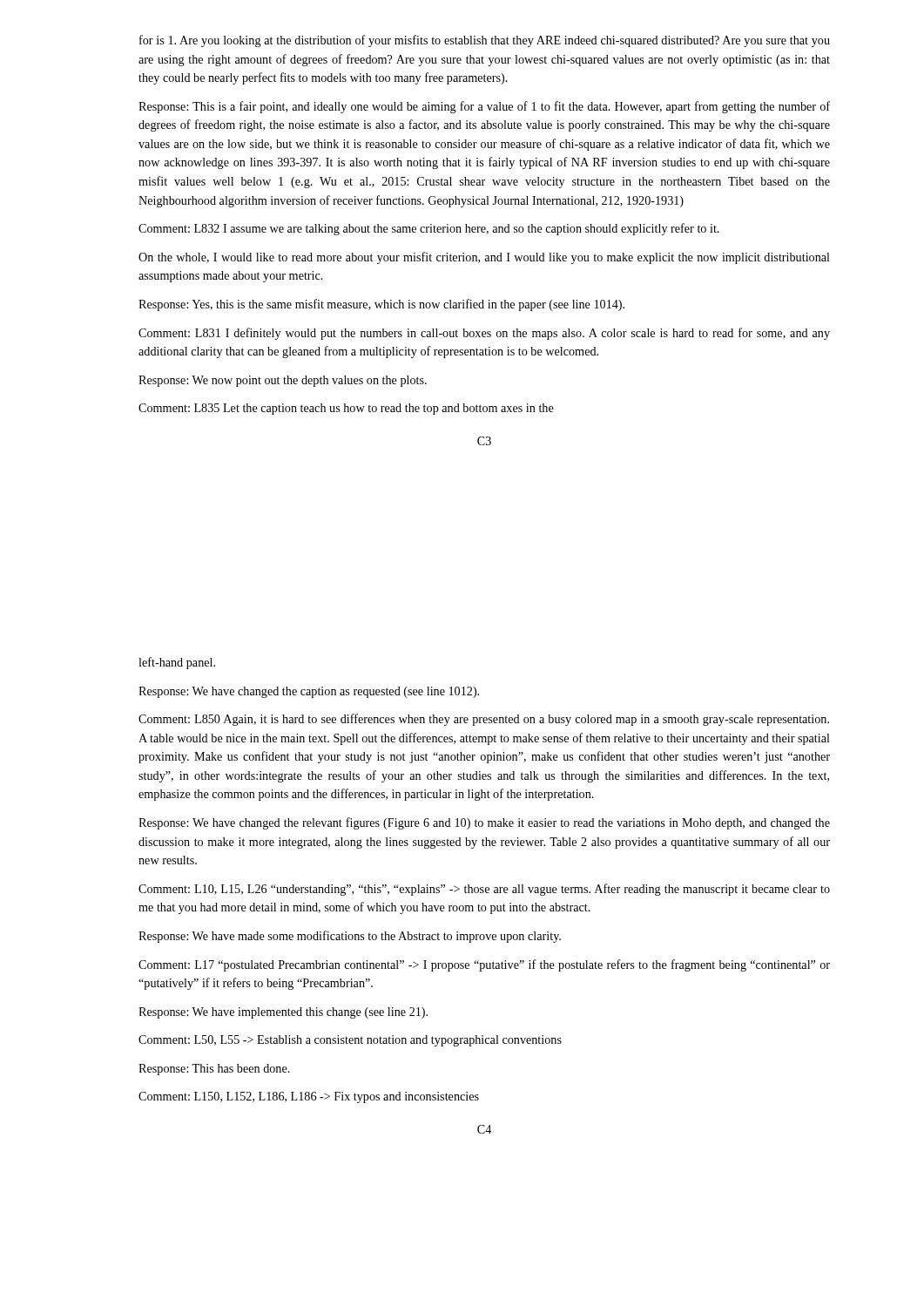This screenshot has width=924, height=1307.
Task: Click where it says "left-hand panel."
Action: tap(177, 662)
